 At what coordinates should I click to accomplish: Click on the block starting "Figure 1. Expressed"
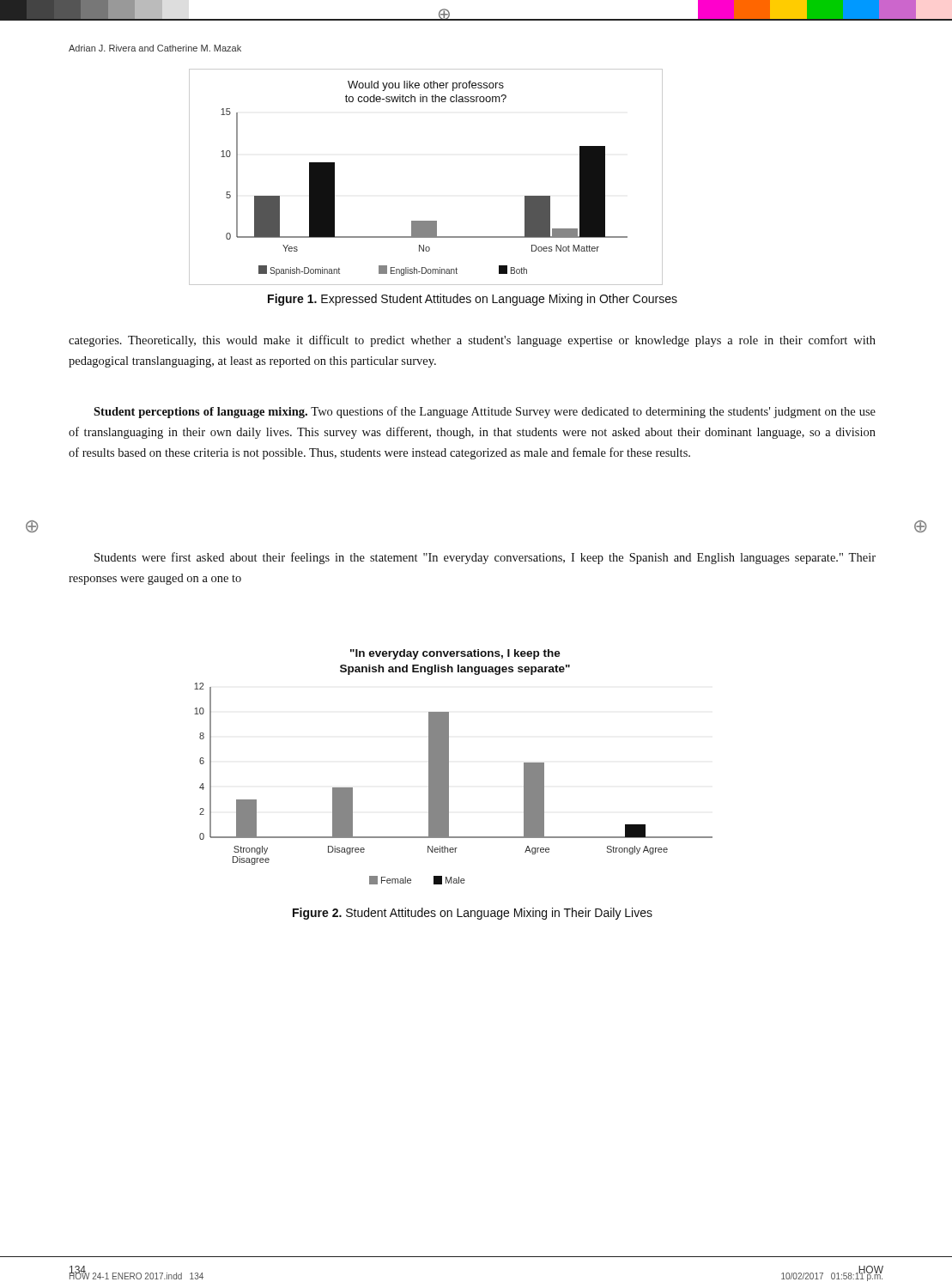[472, 299]
